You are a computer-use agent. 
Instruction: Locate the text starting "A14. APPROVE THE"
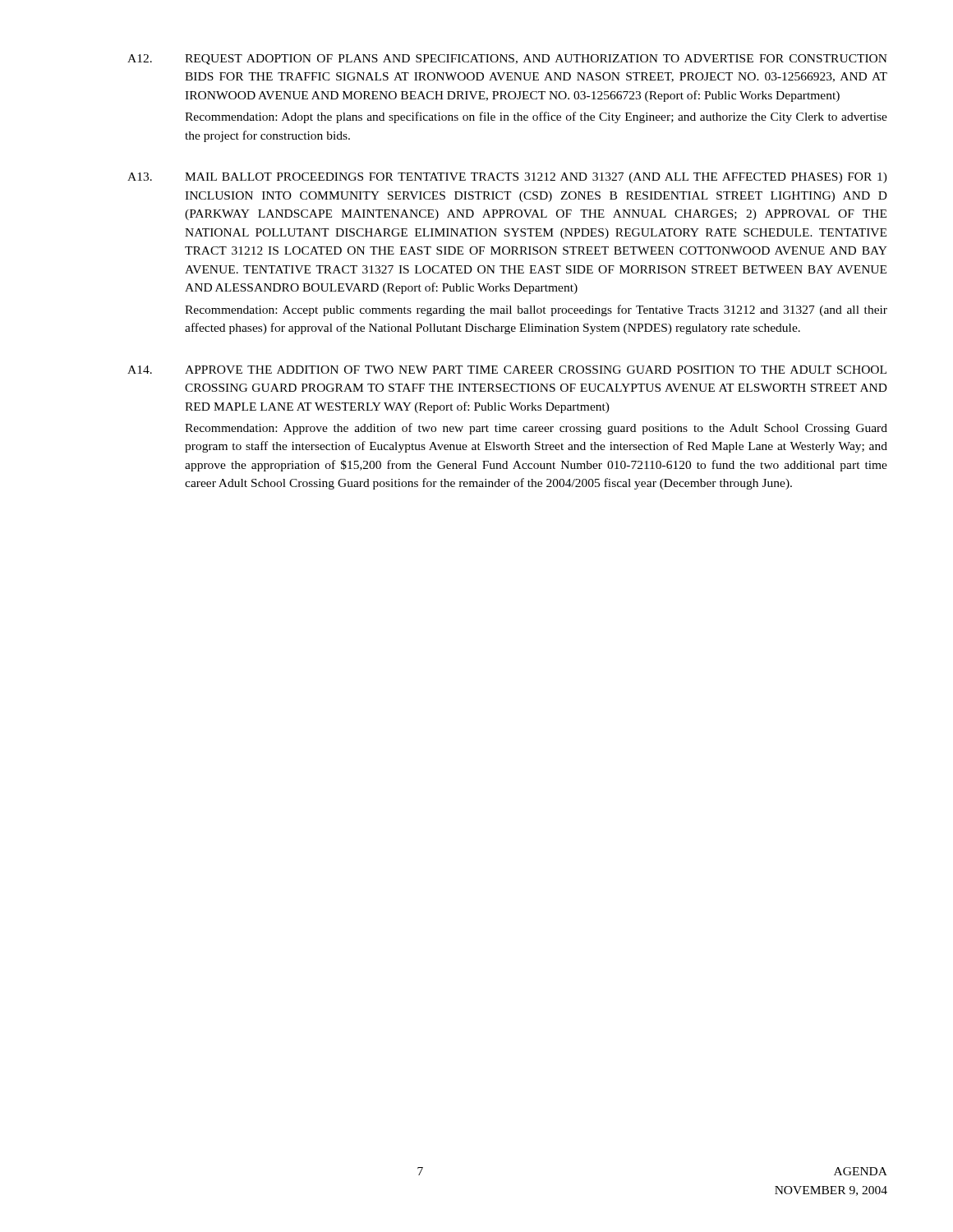click(507, 426)
